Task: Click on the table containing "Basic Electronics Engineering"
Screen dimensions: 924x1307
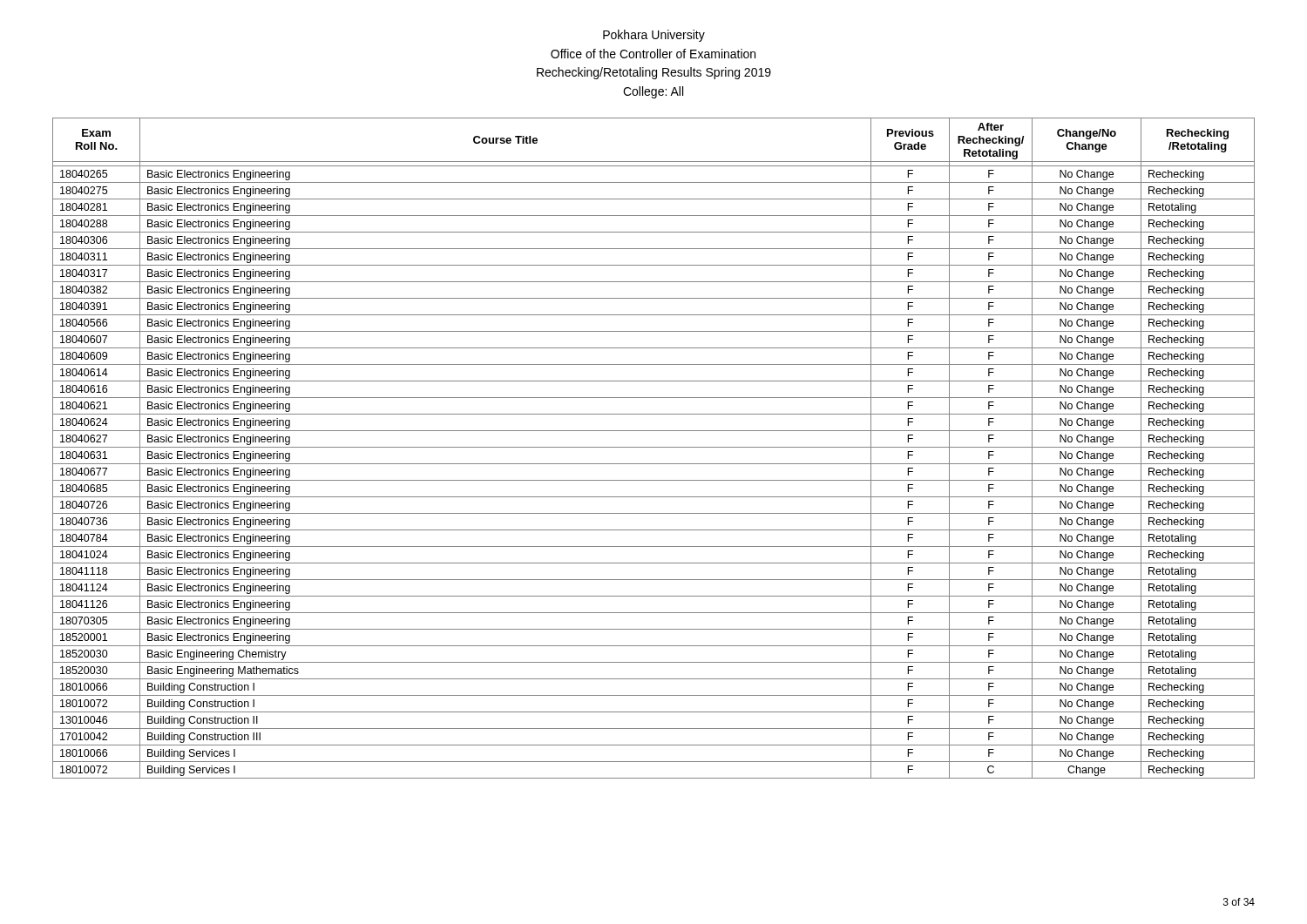Action: point(654,448)
